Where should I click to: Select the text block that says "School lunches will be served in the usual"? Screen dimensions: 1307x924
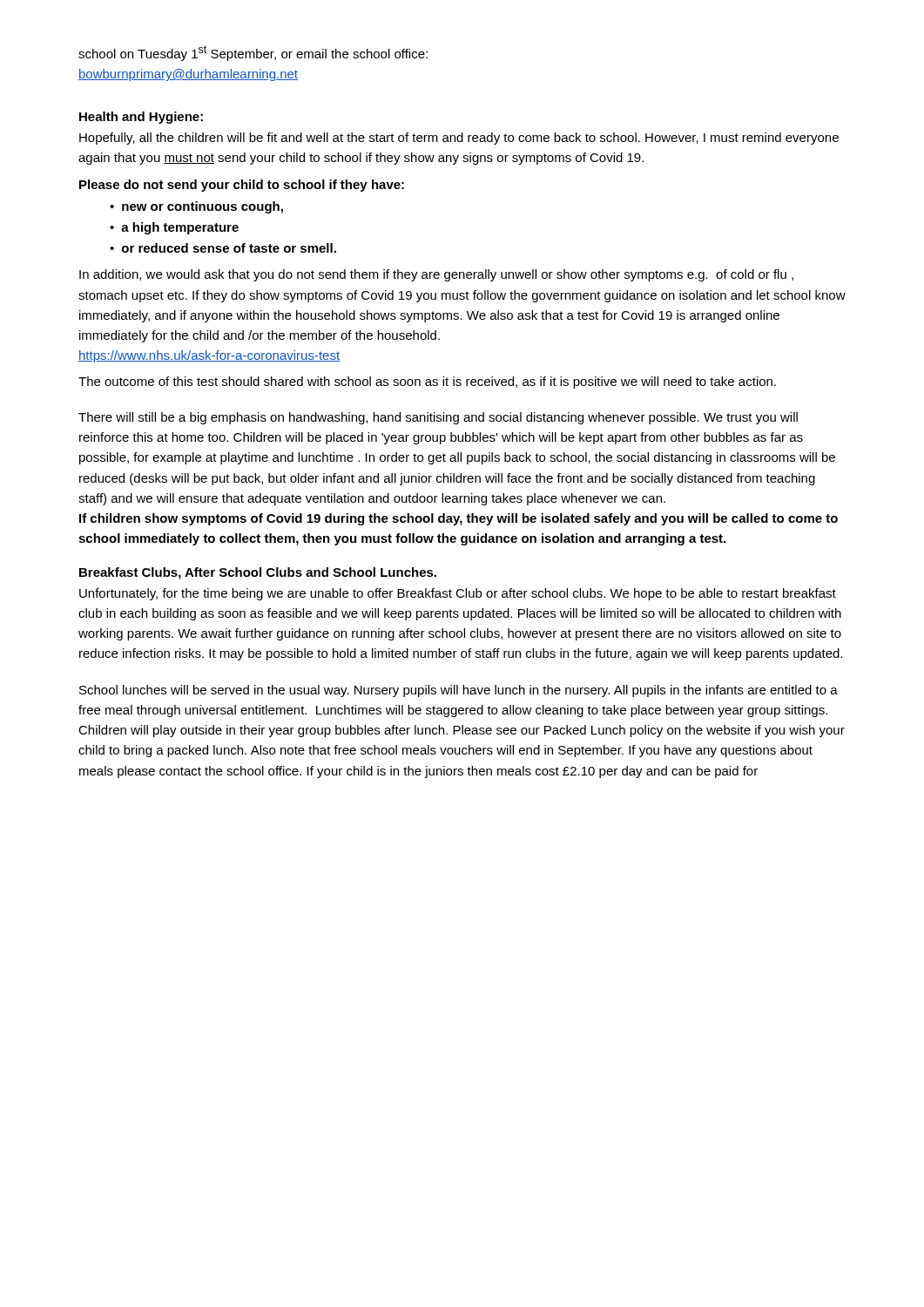[x=461, y=730]
